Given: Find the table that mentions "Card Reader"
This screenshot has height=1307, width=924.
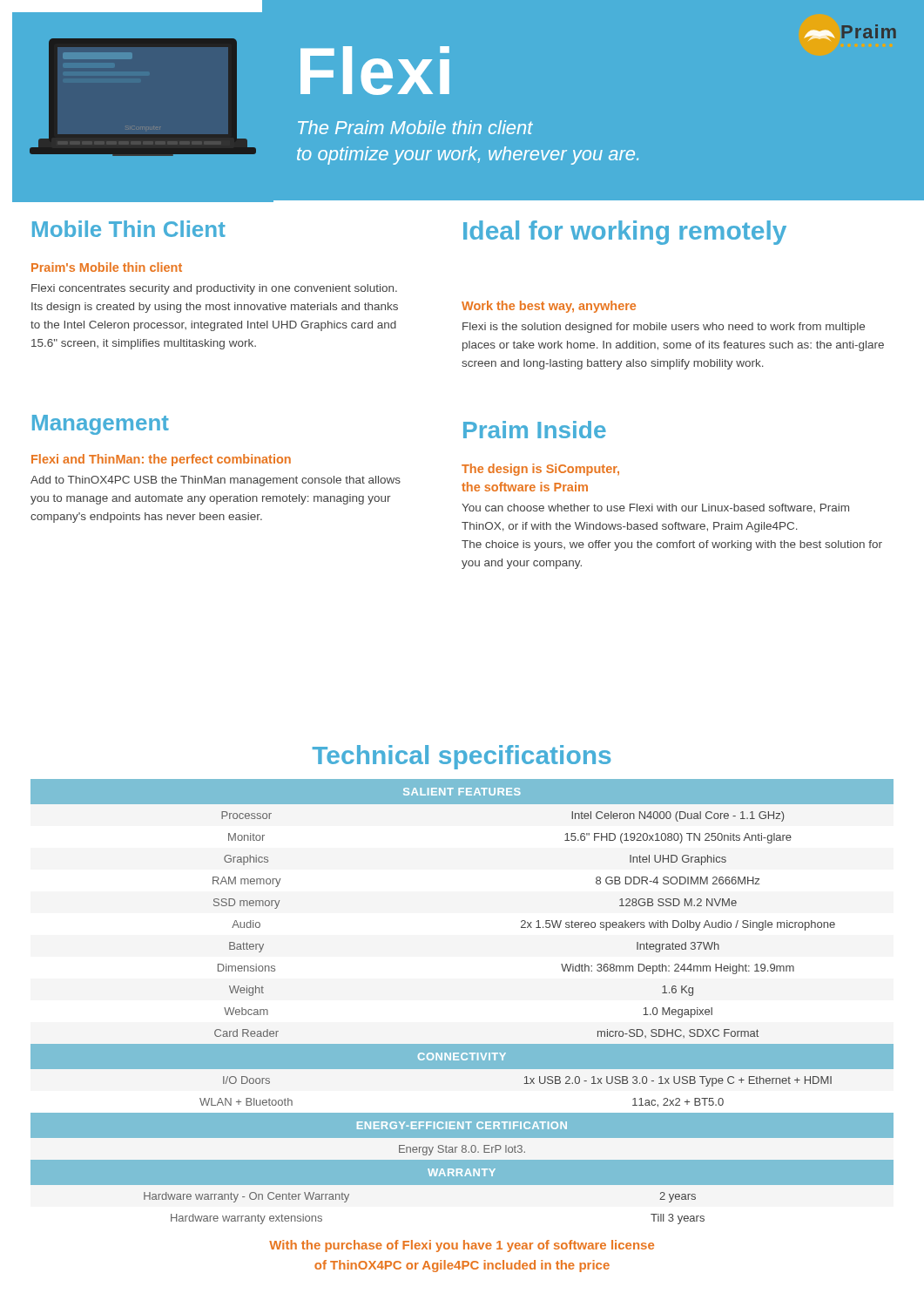Looking at the screenshot, I should pos(462,1004).
